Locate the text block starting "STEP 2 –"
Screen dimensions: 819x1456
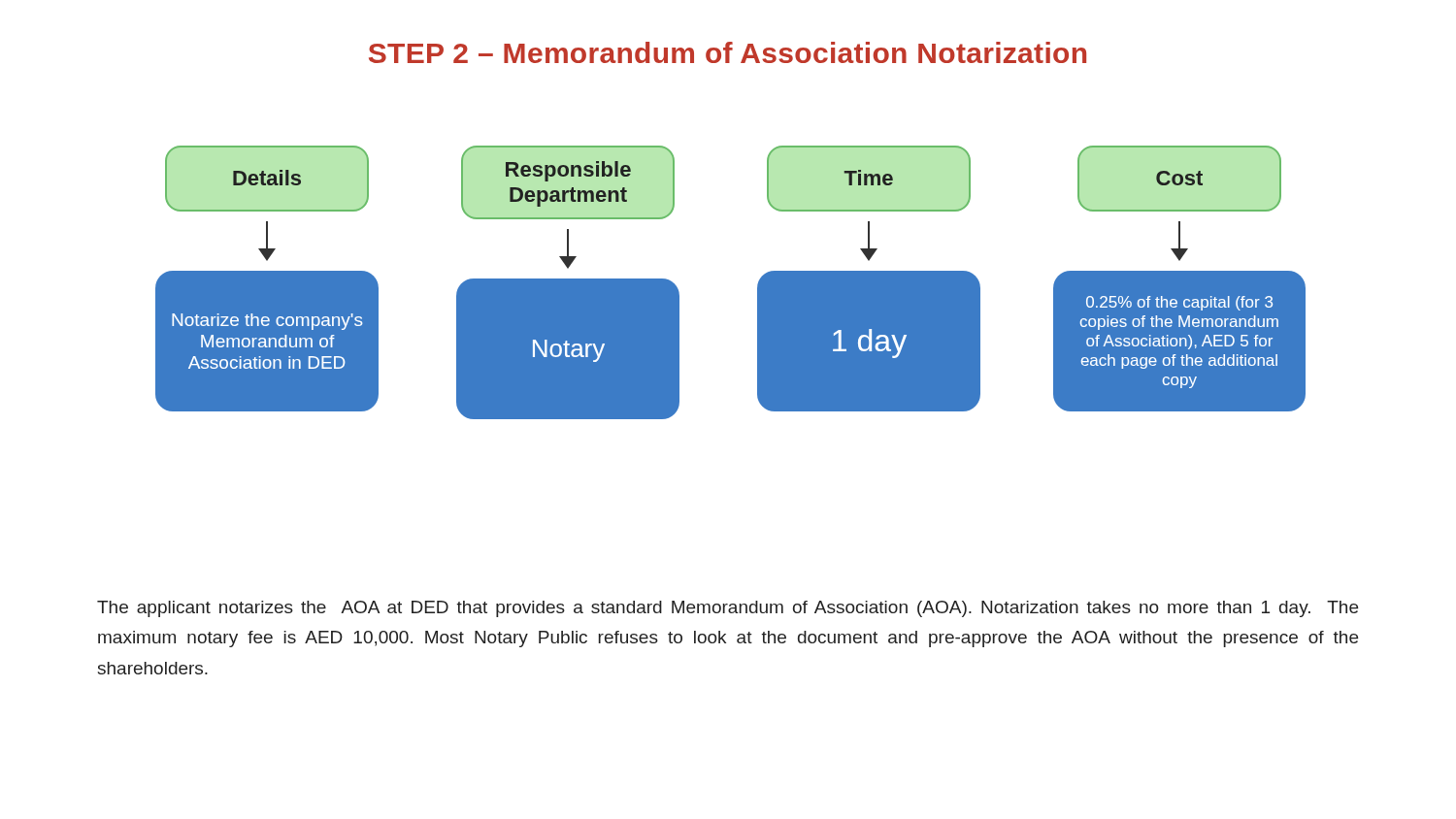click(x=728, y=53)
